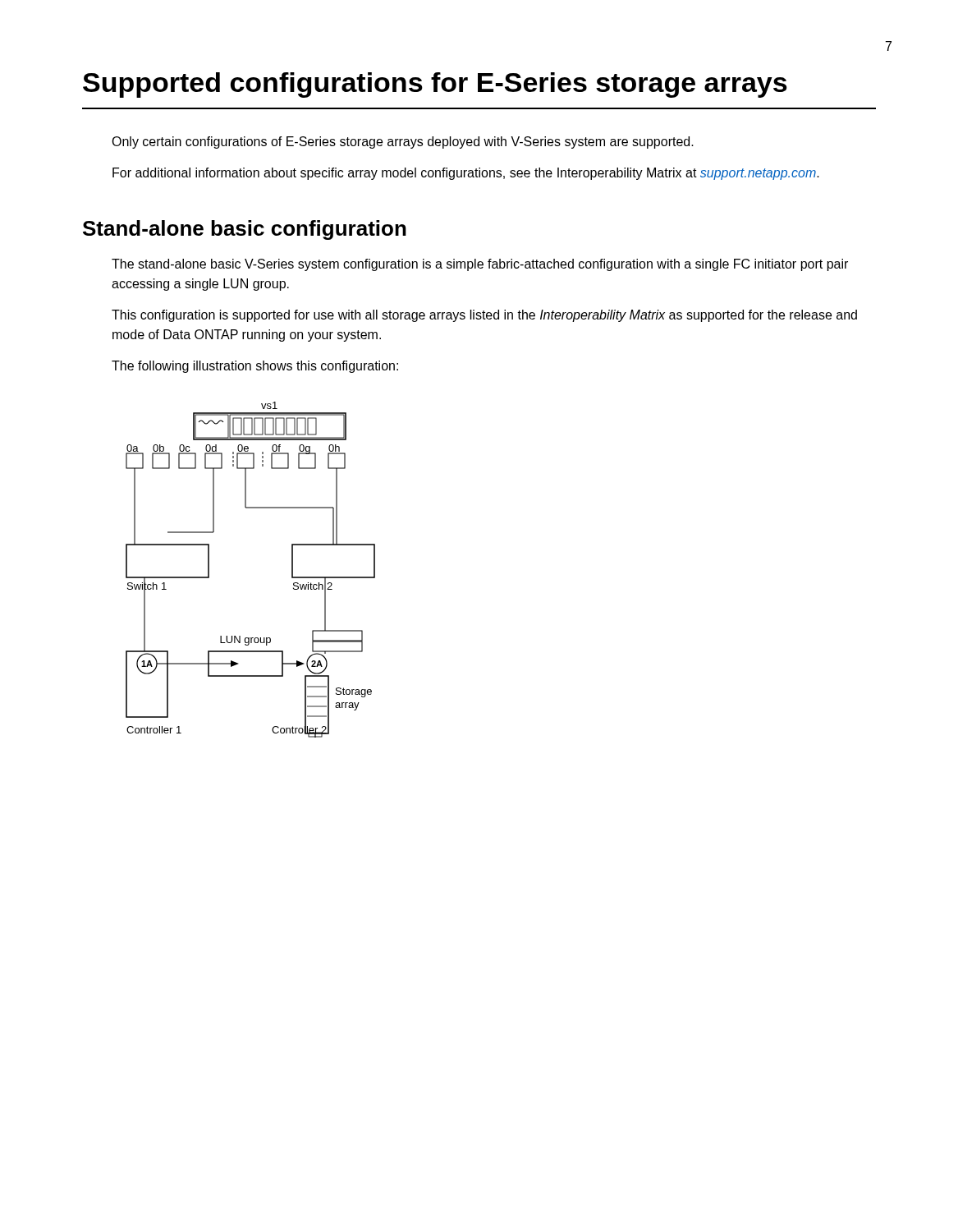Click the title that begins "Supported configurations for"

click(479, 82)
